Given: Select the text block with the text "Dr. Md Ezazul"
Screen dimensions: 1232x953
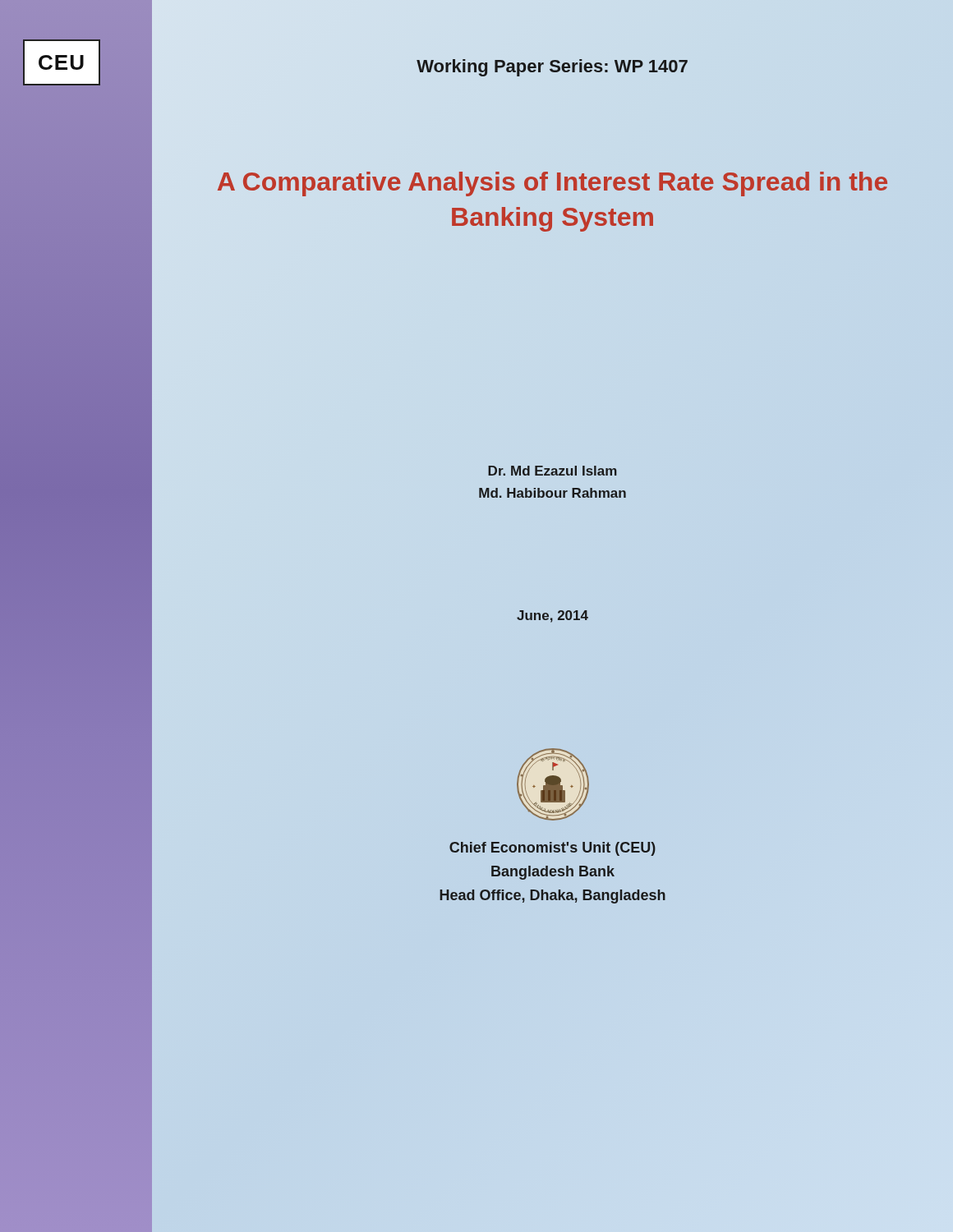Looking at the screenshot, I should (x=553, y=482).
